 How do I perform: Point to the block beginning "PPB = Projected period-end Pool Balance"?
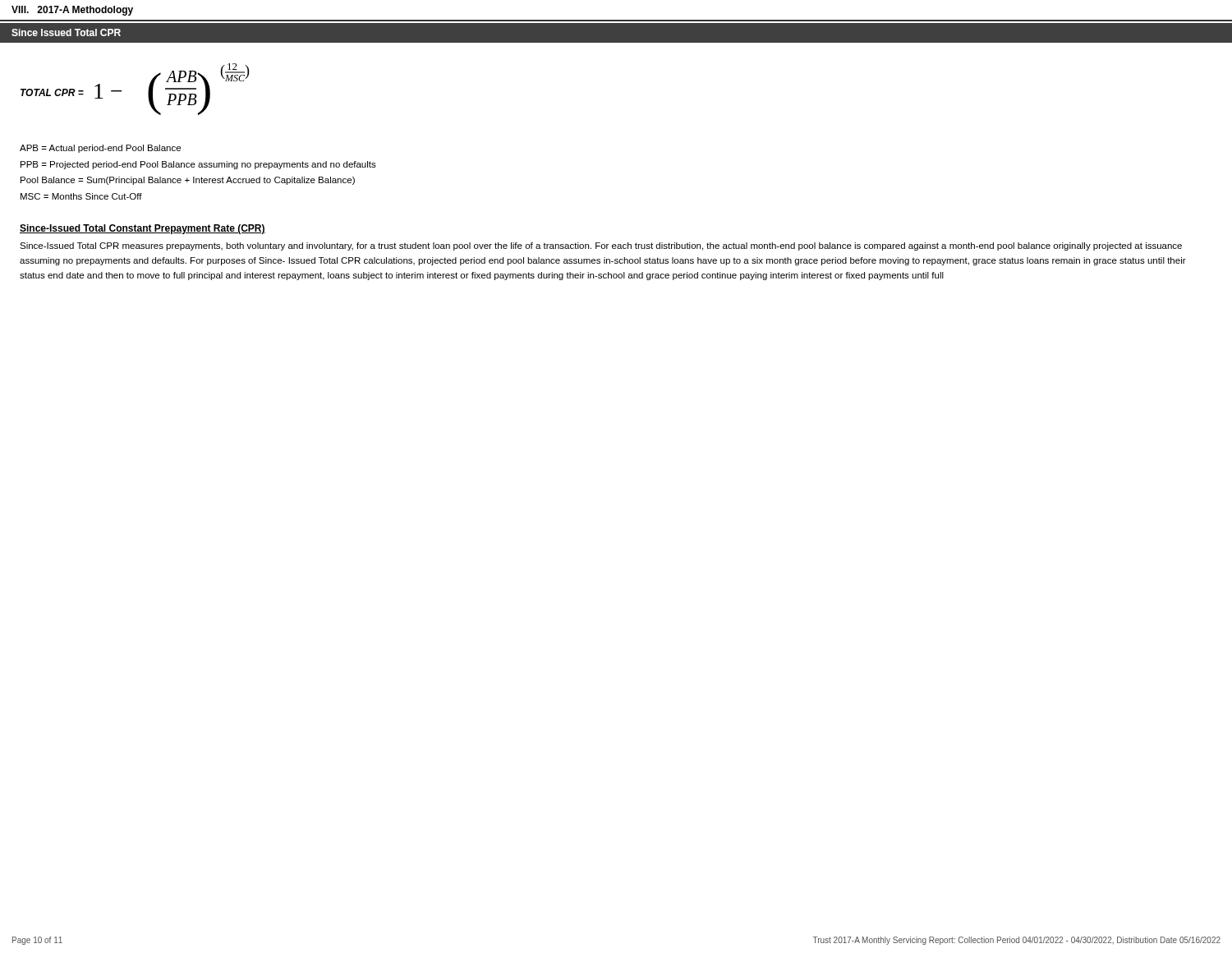pyautogui.click(x=198, y=164)
